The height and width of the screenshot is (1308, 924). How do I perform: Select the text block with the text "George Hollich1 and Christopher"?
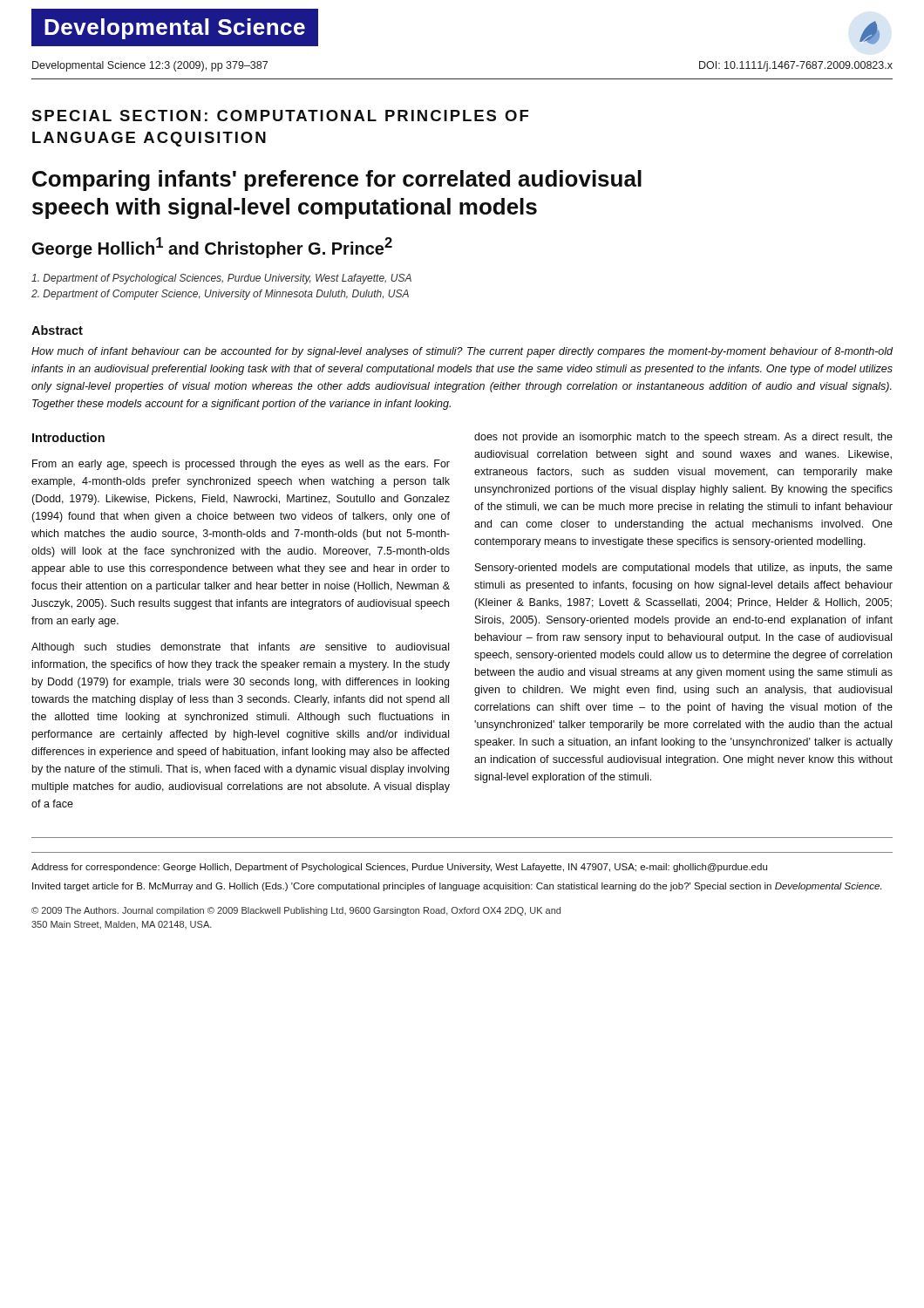212,246
